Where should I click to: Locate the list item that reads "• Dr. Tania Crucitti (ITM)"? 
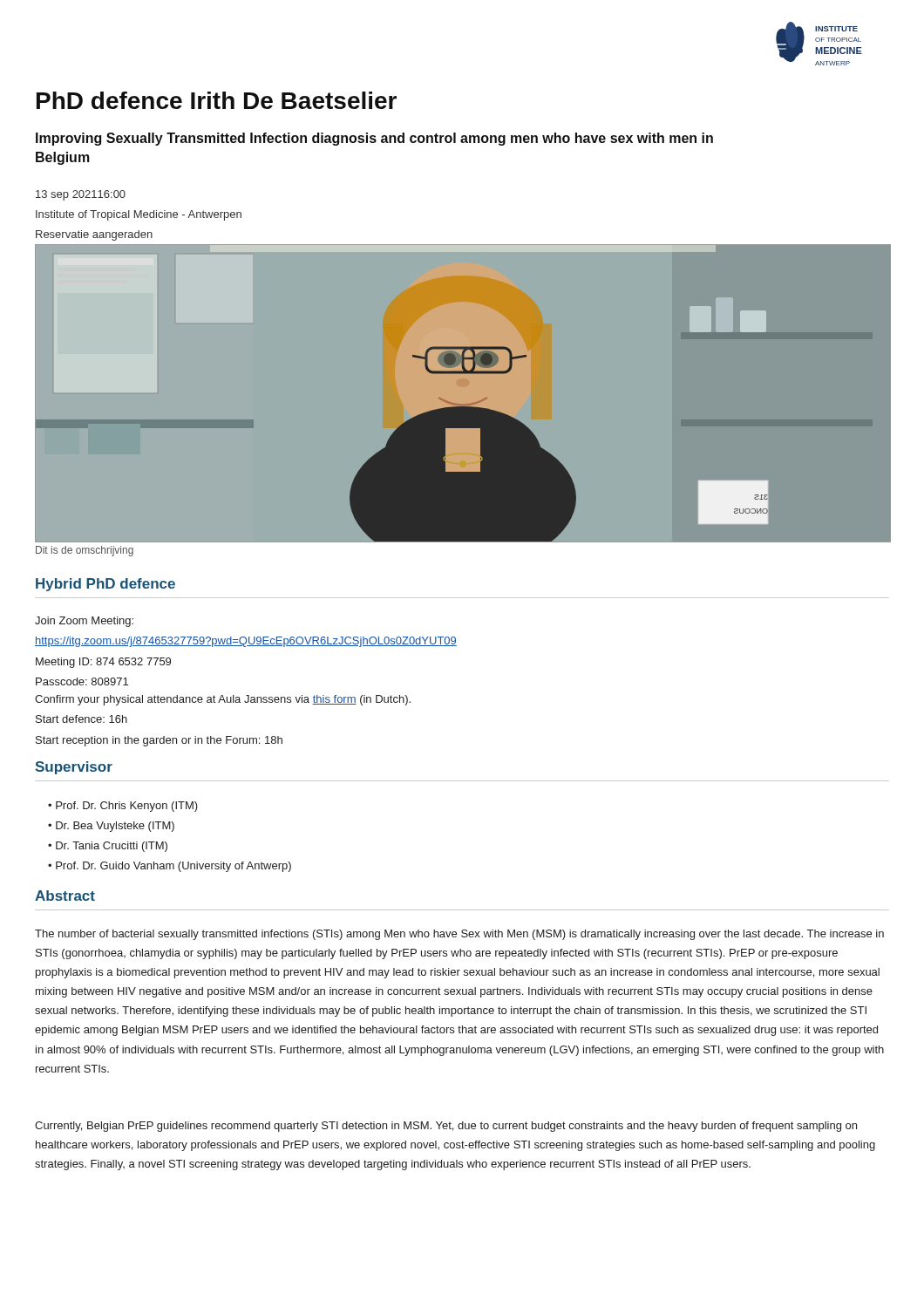click(x=108, y=845)
